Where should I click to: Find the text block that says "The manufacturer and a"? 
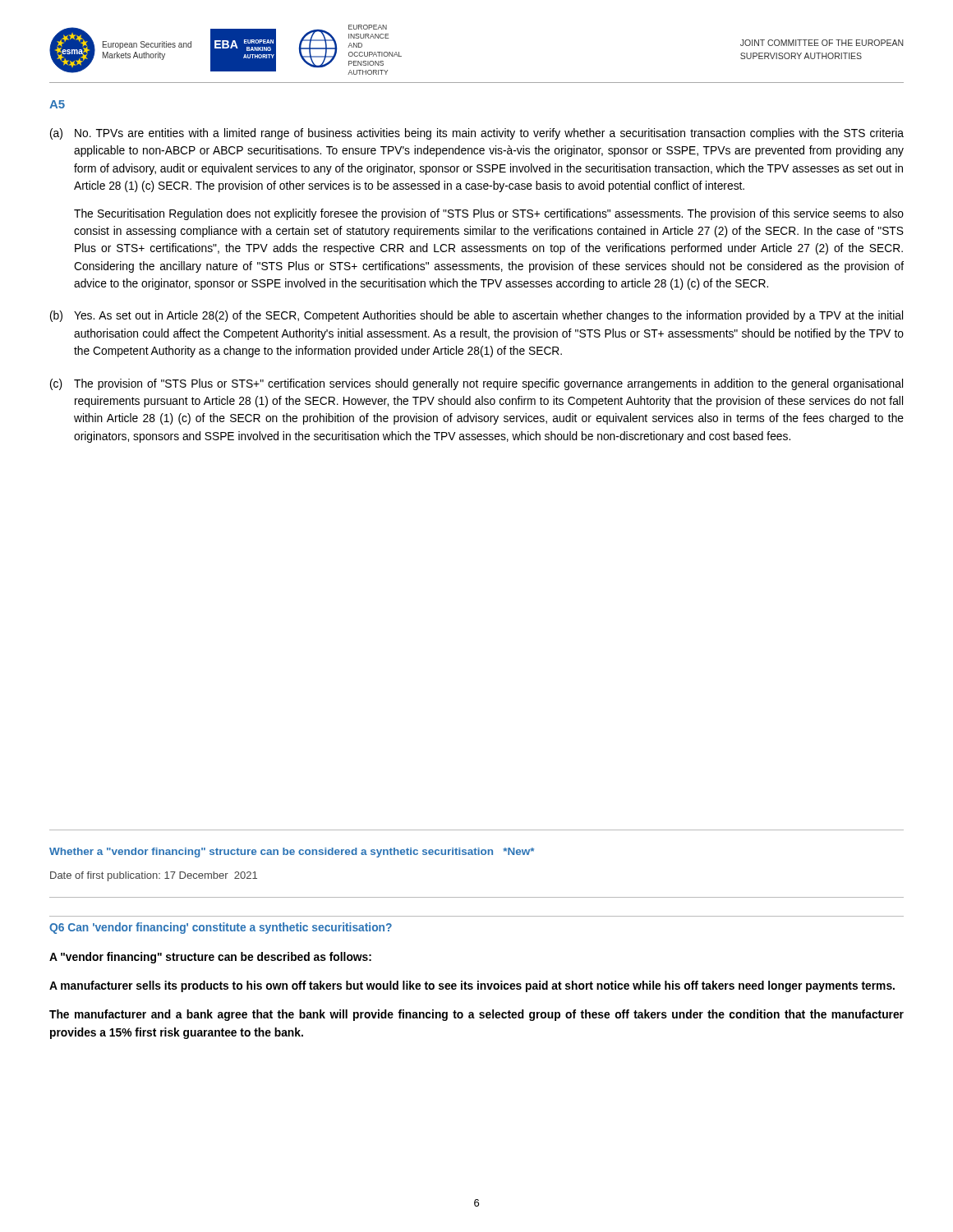476,1024
